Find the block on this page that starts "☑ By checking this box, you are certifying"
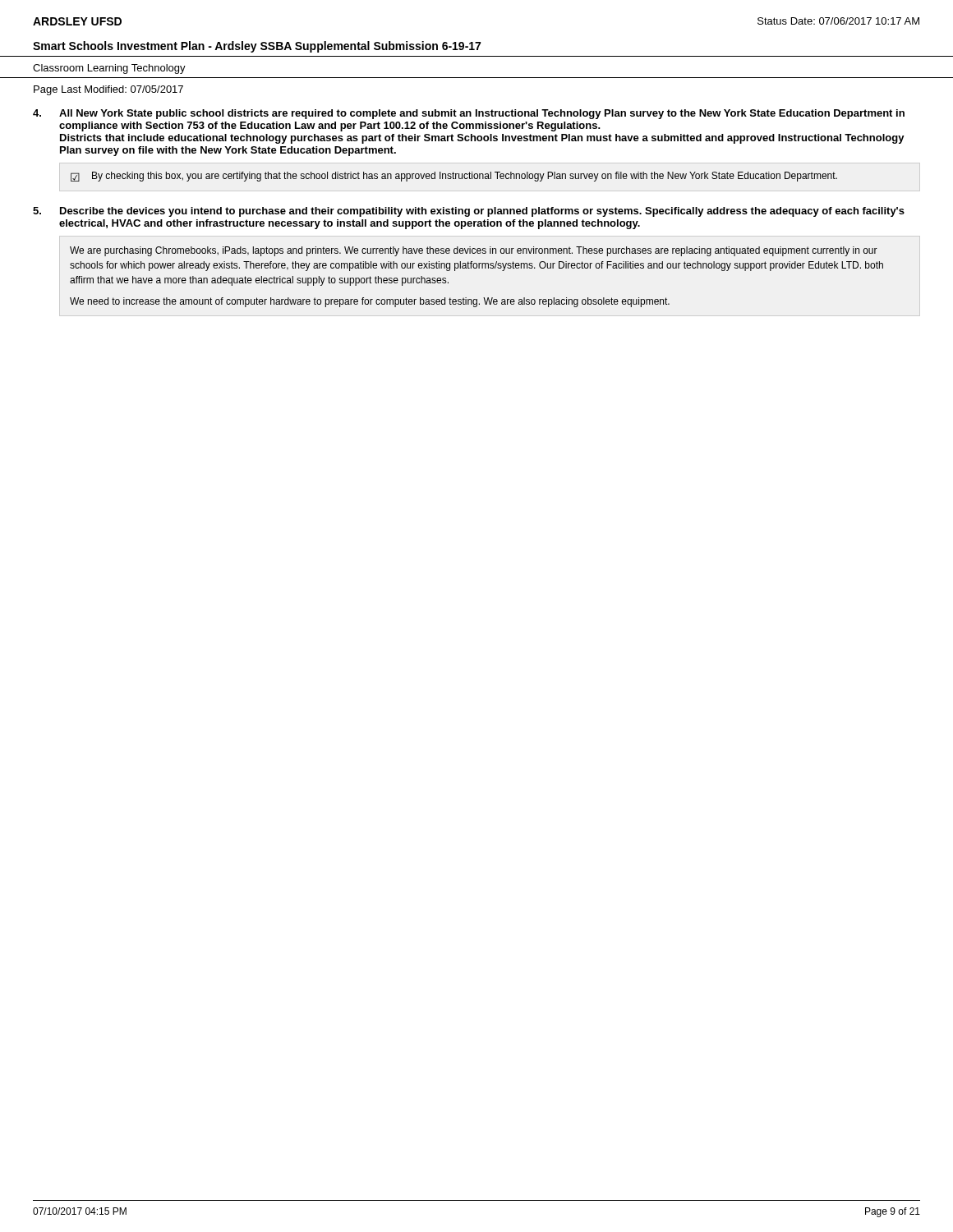Screen dimensions: 1232x953 coord(454,177)
